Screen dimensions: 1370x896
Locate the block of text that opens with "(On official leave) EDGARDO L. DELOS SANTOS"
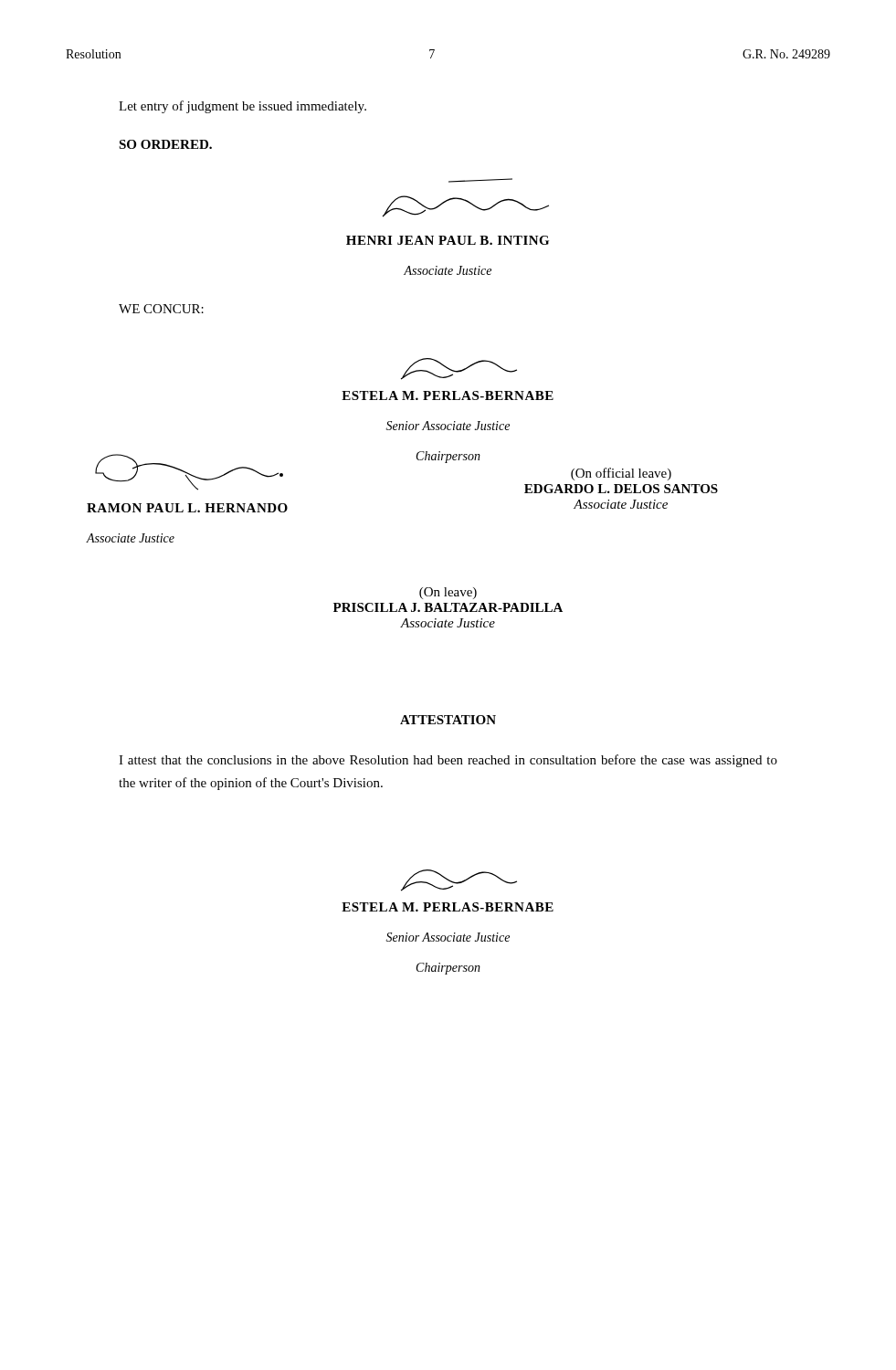[x=621, y=489]
